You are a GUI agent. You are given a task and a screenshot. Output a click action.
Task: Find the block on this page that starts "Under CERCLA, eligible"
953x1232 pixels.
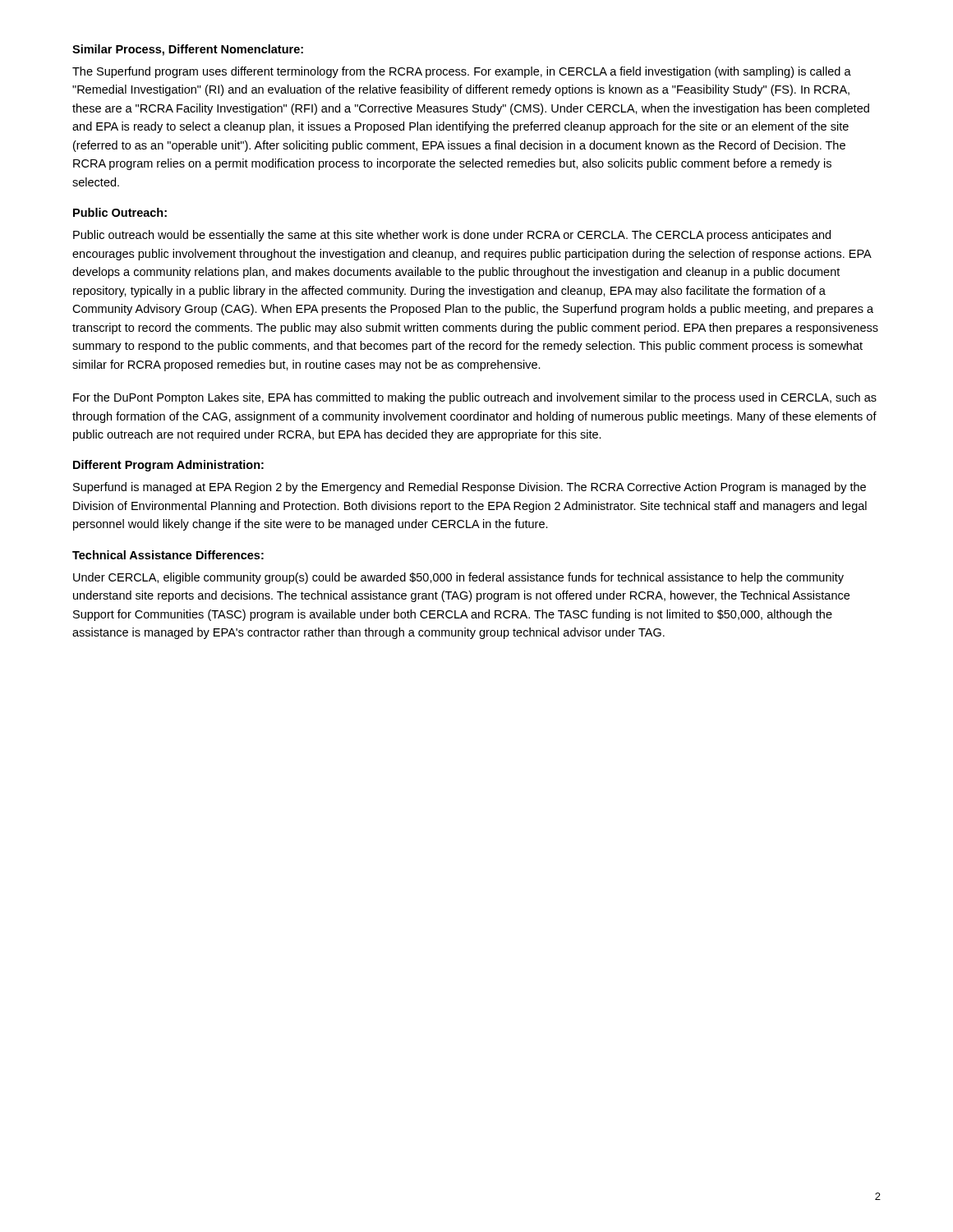[x=461, y=605]
